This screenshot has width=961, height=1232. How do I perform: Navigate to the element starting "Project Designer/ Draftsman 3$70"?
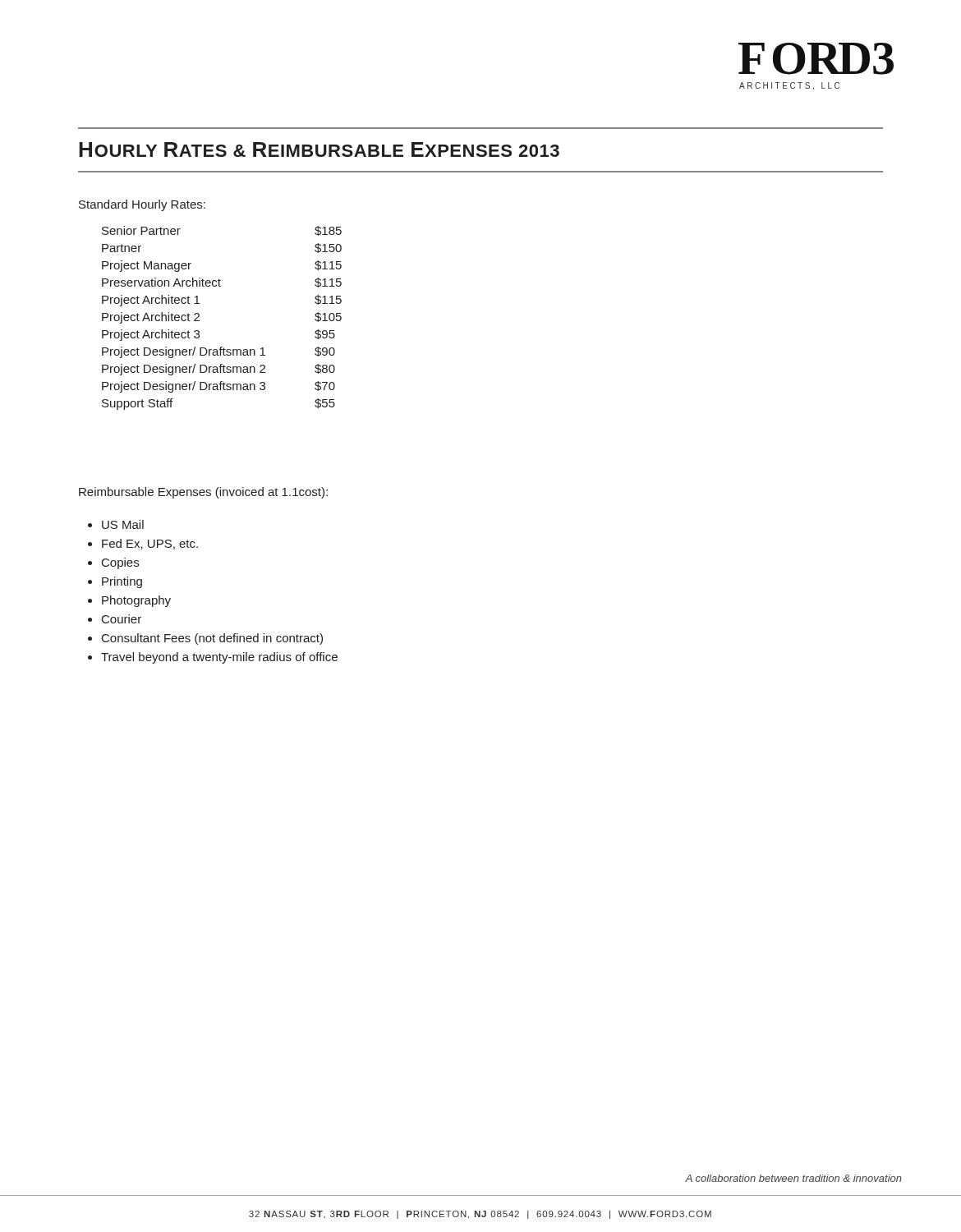pyautogui.click(x=218, y=386)
